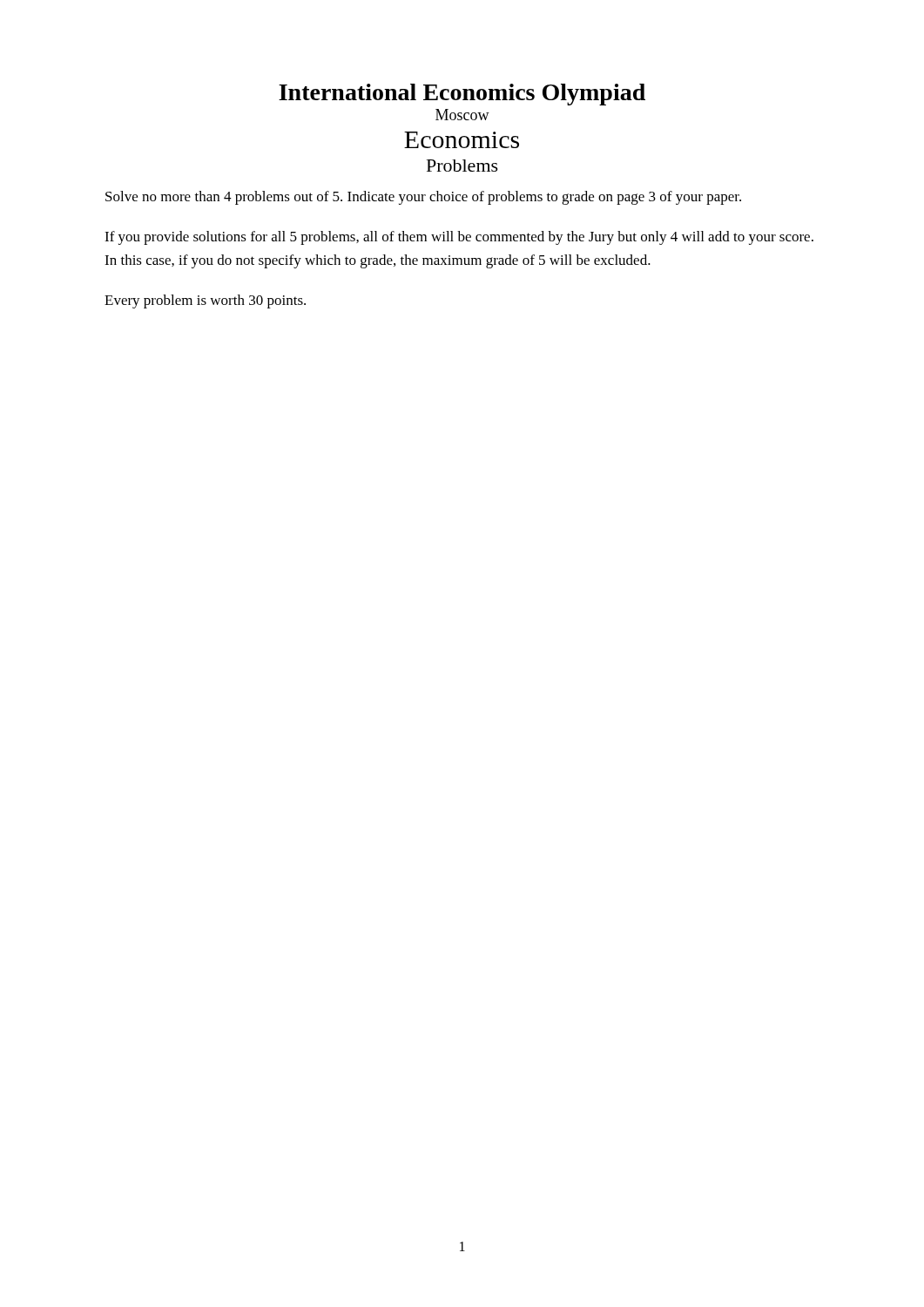Navigate to the region starting "If you provide solutions for all 5"
Image resolution: width=924 pixels, height=1307 pixels.
[x=459, y=248]
